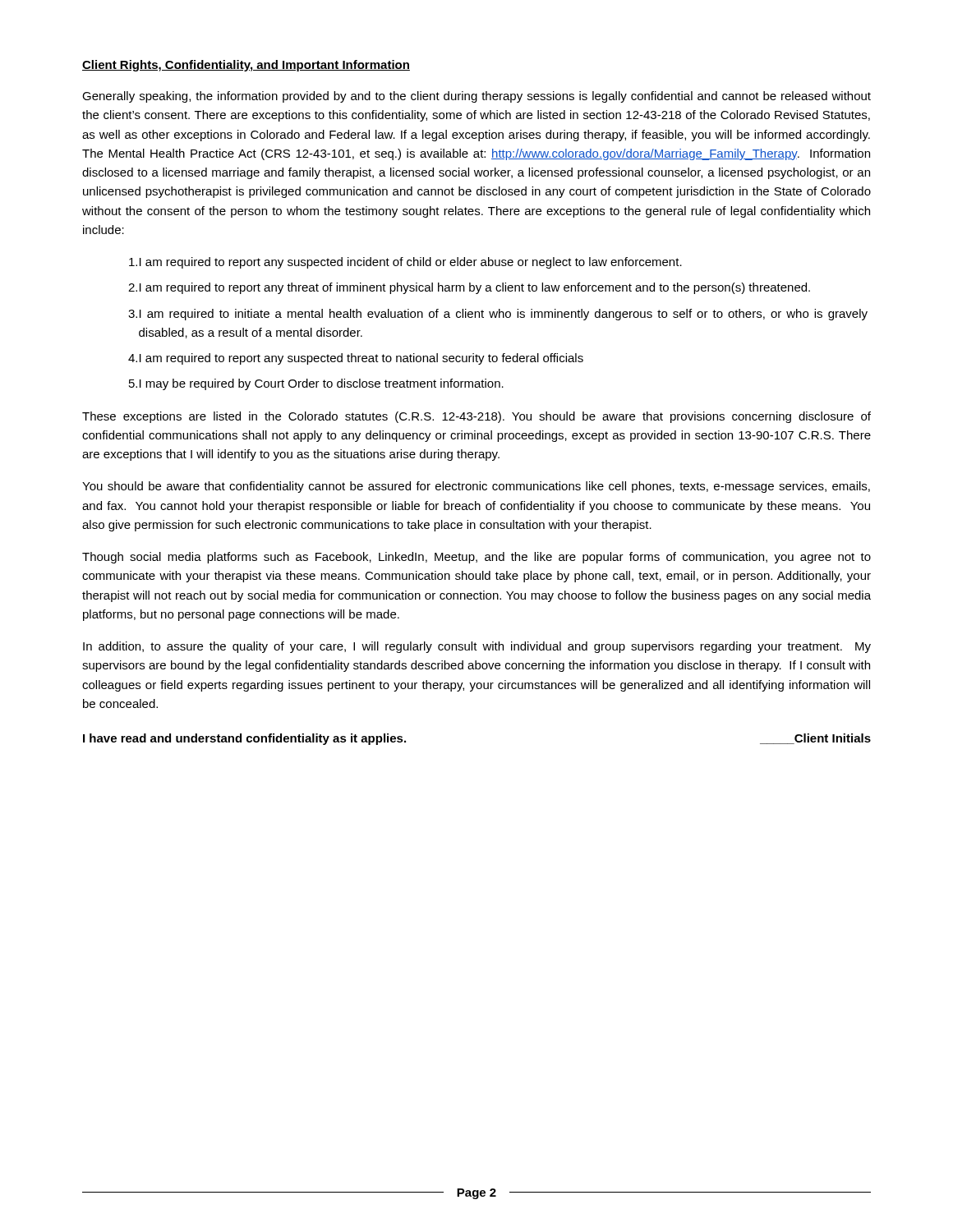Select the section header containing "Client Rights, Confidentiality, and Important Information"
Viewport: 953px width, 1232px height.
coord(246,64)
